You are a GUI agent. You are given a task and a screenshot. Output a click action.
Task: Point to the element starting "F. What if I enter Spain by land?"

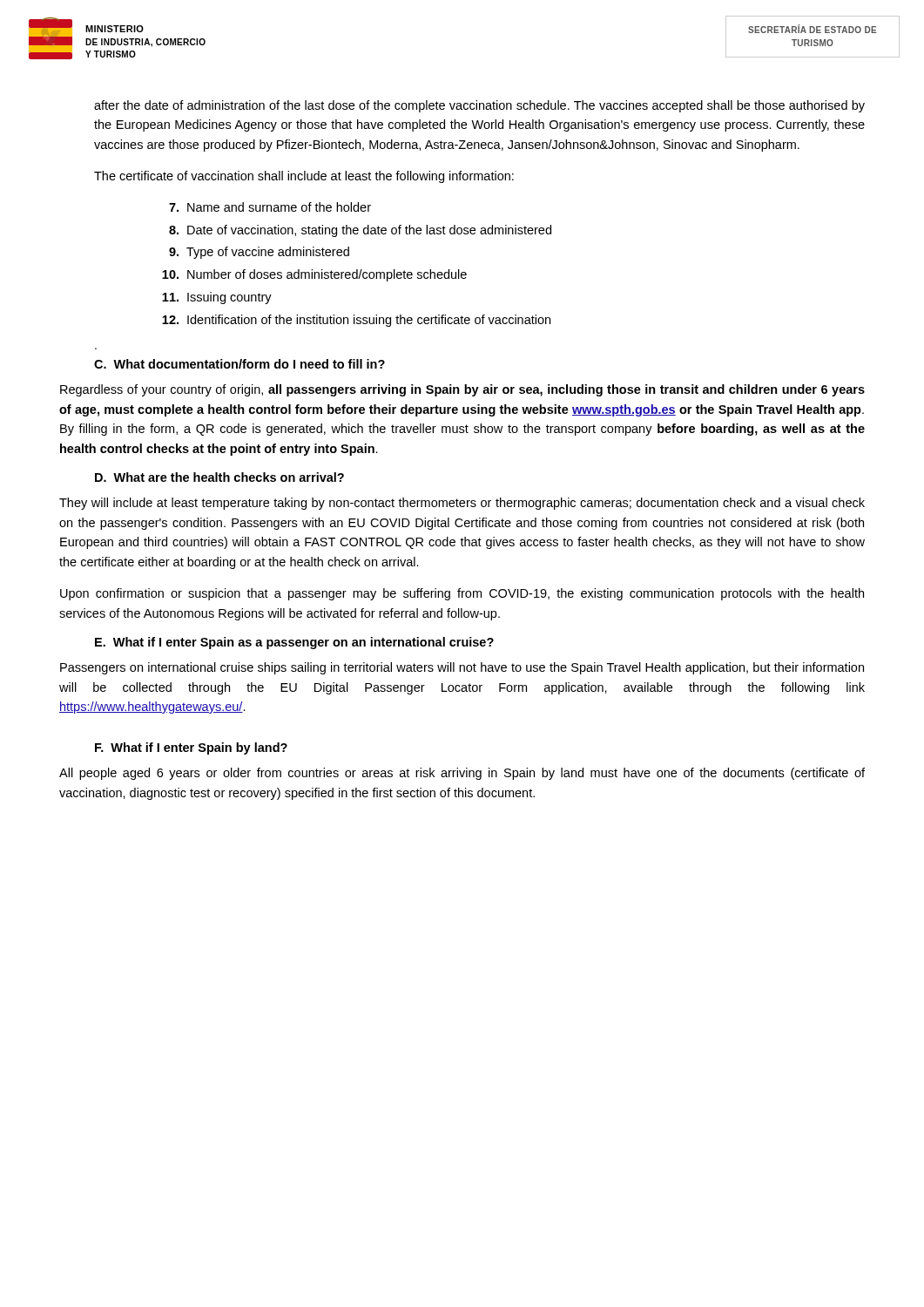(x=191, y=748)
